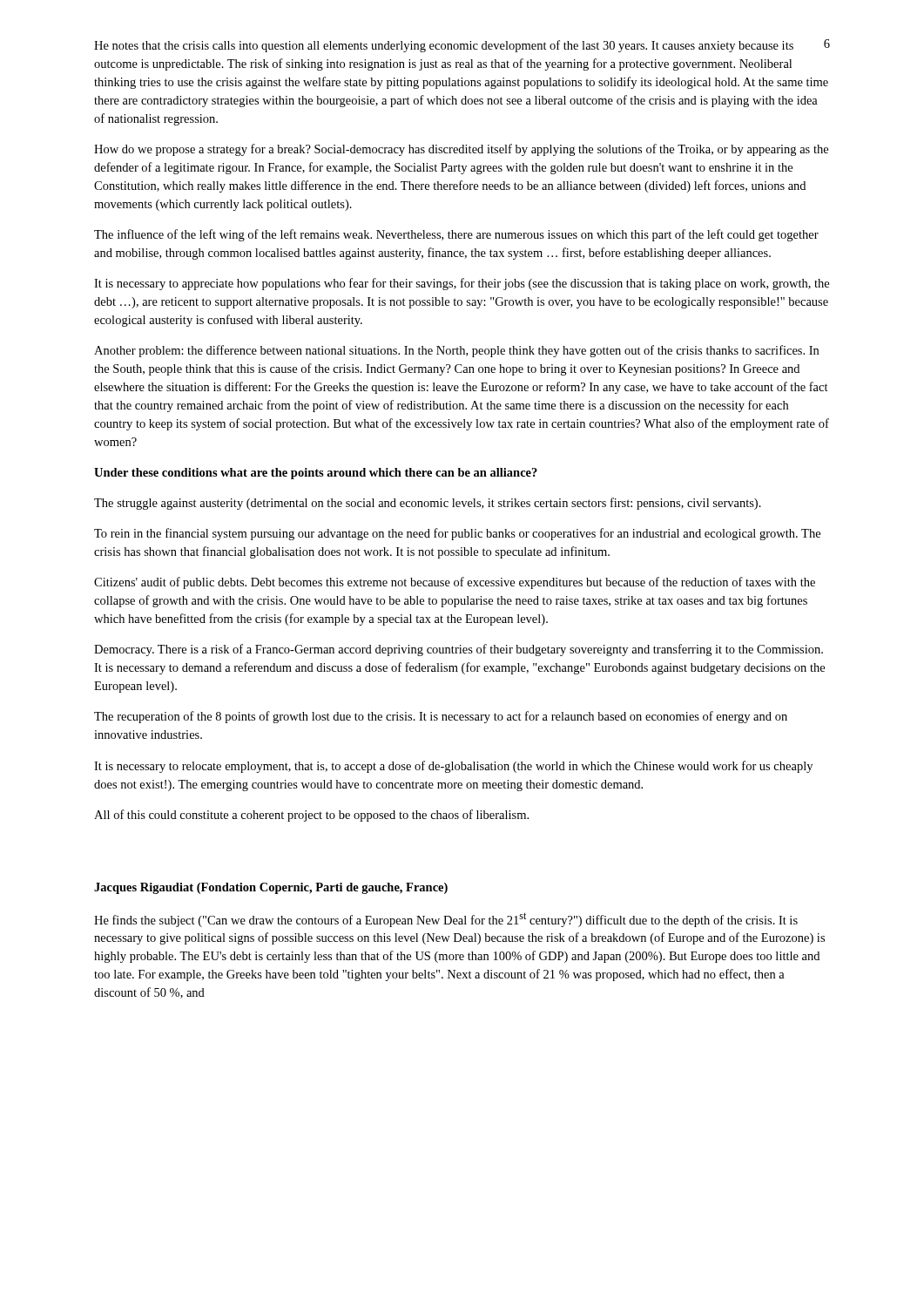Viewport: 924px width, 1307px height.
Task: Locate the block of text that opens with "The influence of the left wing of"
Action: [x=462, y=244]
